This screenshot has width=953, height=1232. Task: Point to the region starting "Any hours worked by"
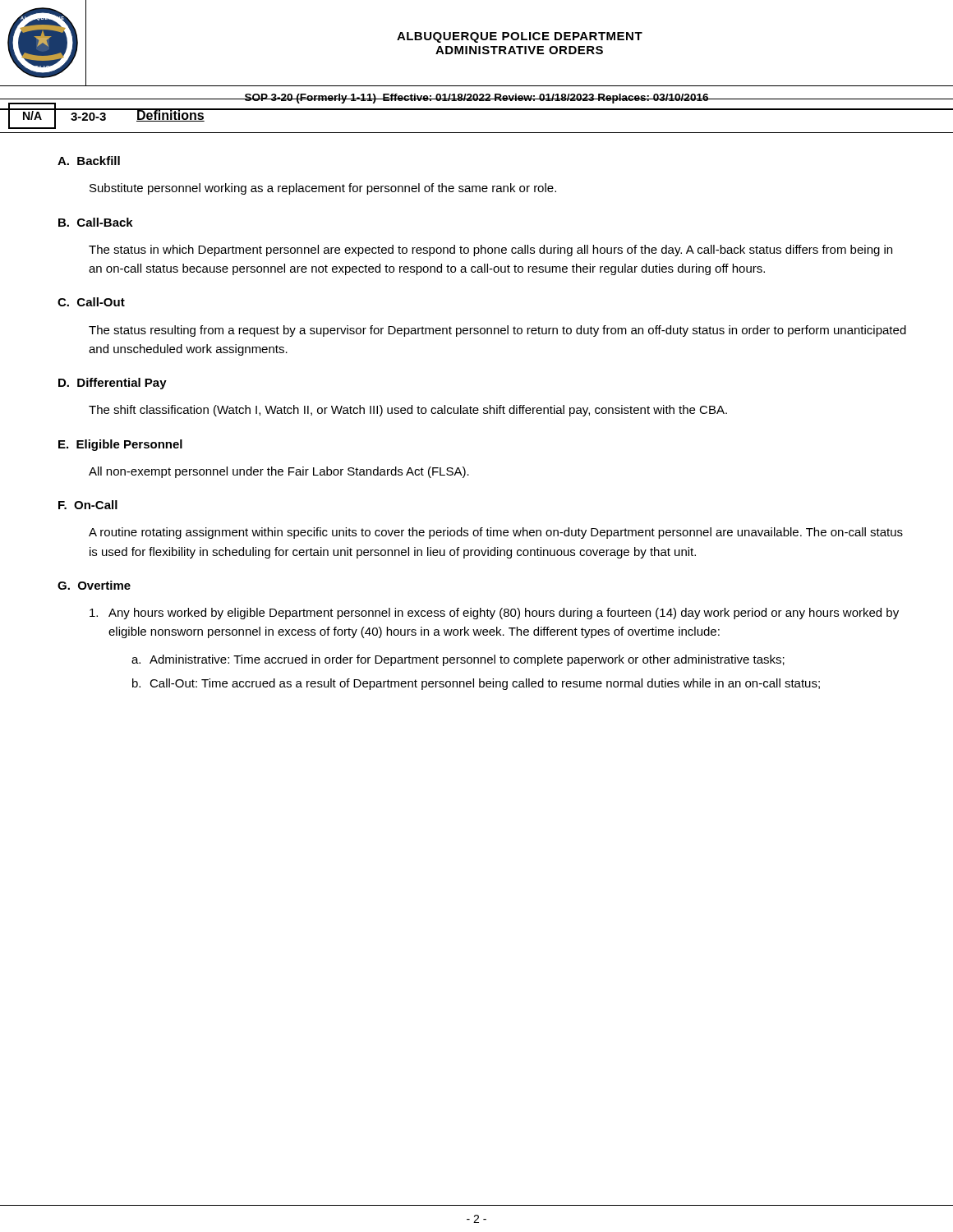[x=498, y=622]
